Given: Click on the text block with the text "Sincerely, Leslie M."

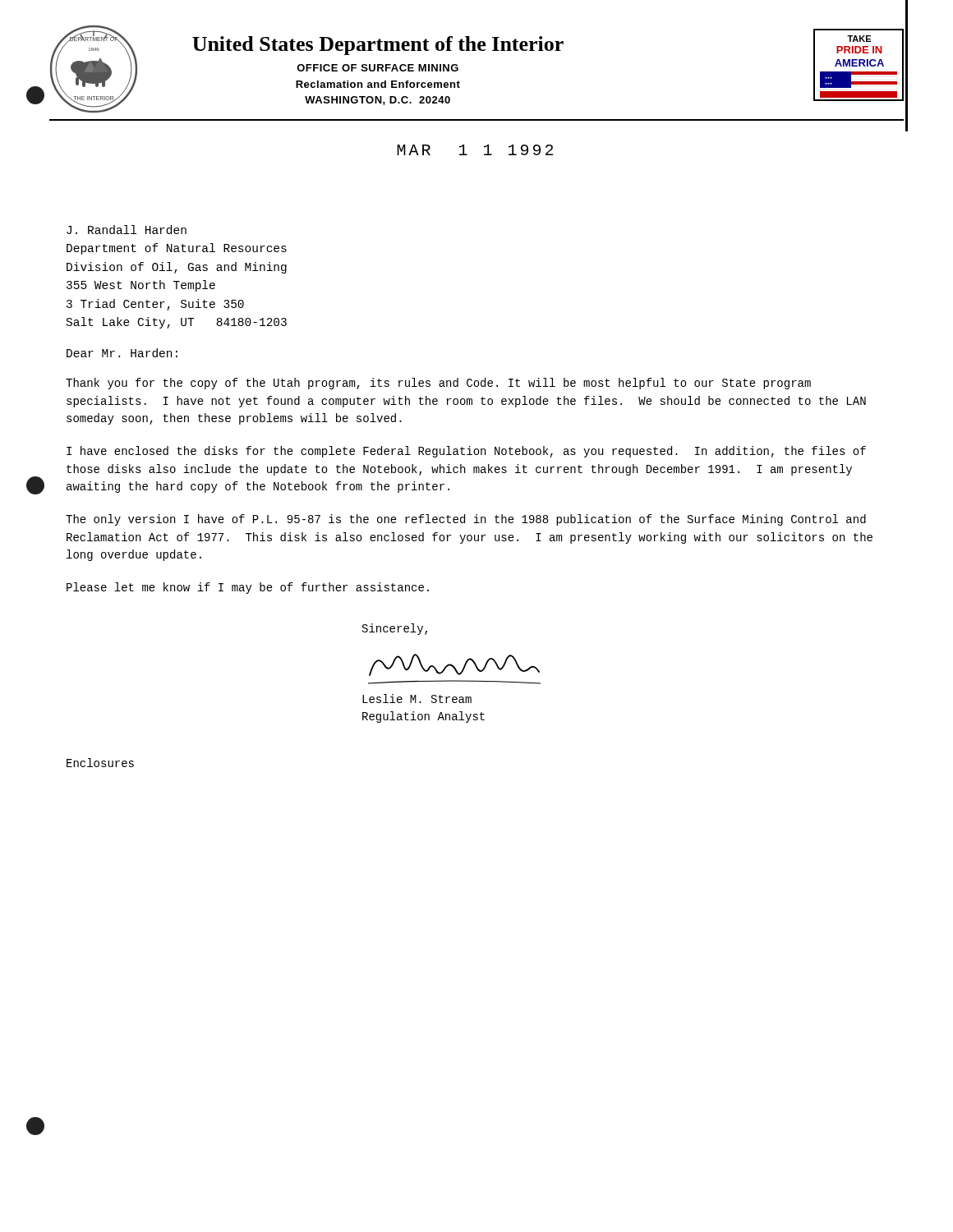Looking at the screenshot, I should click(x=395, y=629).
